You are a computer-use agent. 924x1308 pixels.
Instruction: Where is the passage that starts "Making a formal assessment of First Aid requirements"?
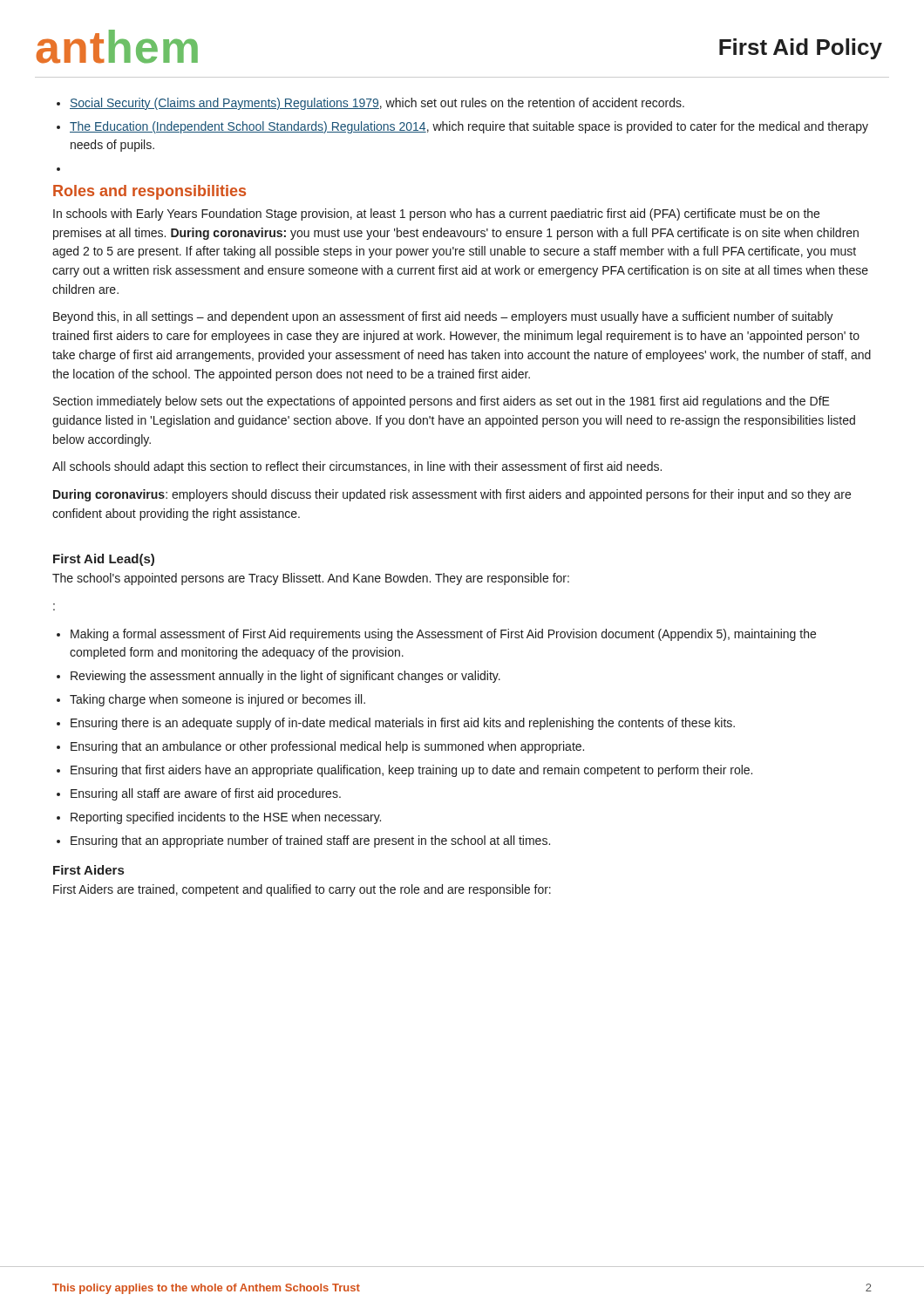[443, 643]
